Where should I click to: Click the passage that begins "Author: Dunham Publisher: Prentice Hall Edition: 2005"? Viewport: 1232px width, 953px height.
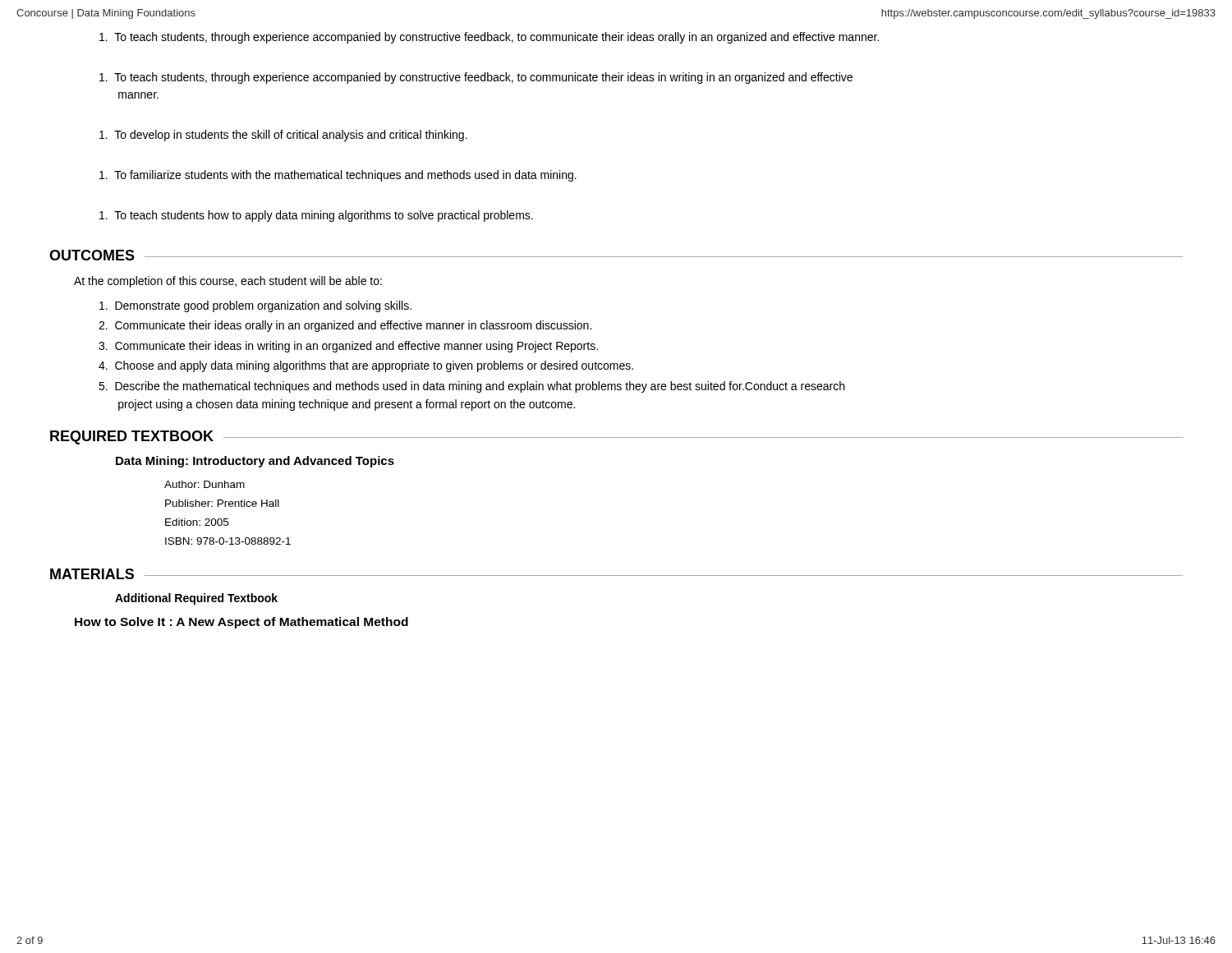[228, 513]
